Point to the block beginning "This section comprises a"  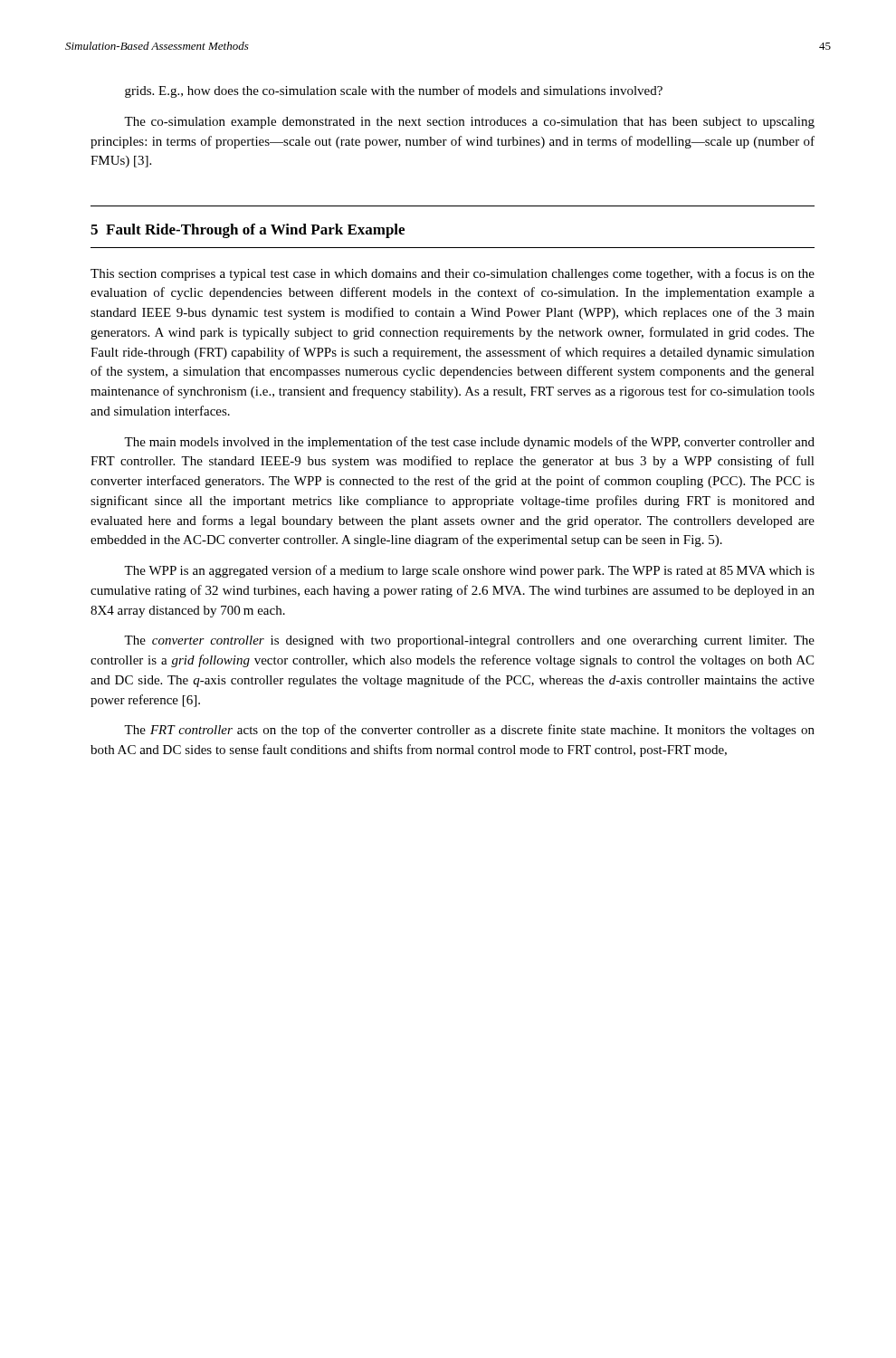tap(453, 342)
